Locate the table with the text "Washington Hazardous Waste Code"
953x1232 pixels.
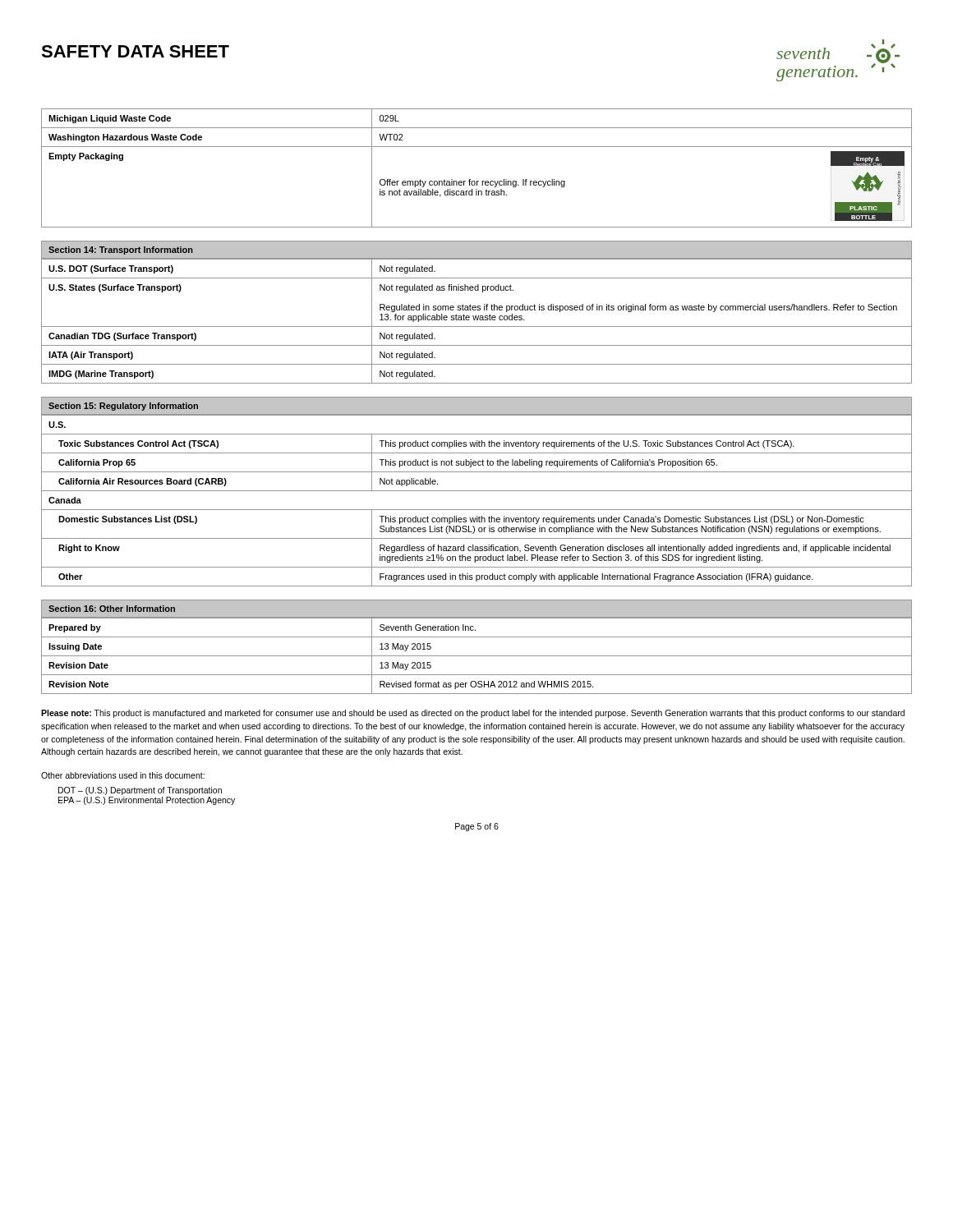tap(476, 168)
